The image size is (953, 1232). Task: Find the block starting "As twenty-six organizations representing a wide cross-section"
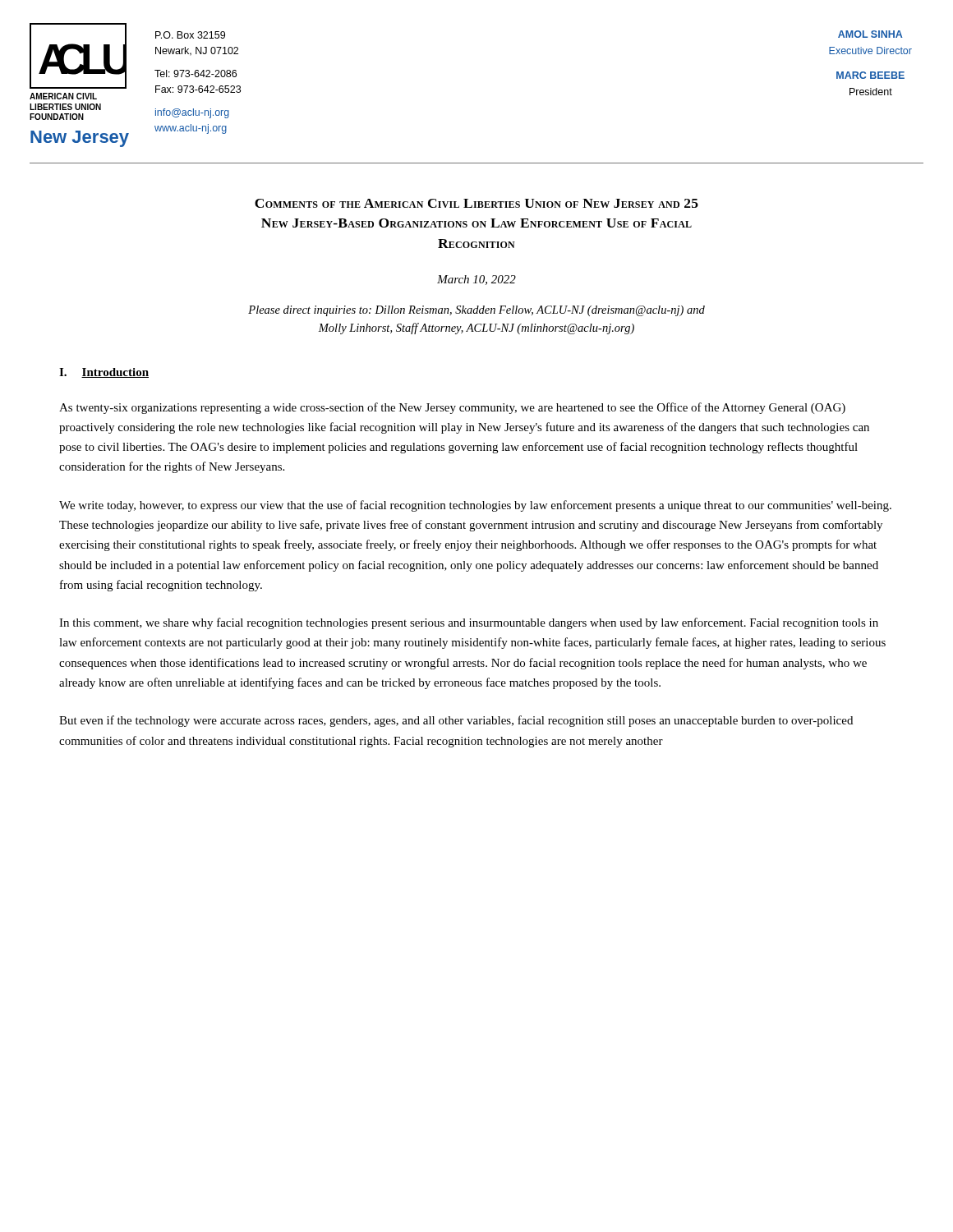(464, 437)
